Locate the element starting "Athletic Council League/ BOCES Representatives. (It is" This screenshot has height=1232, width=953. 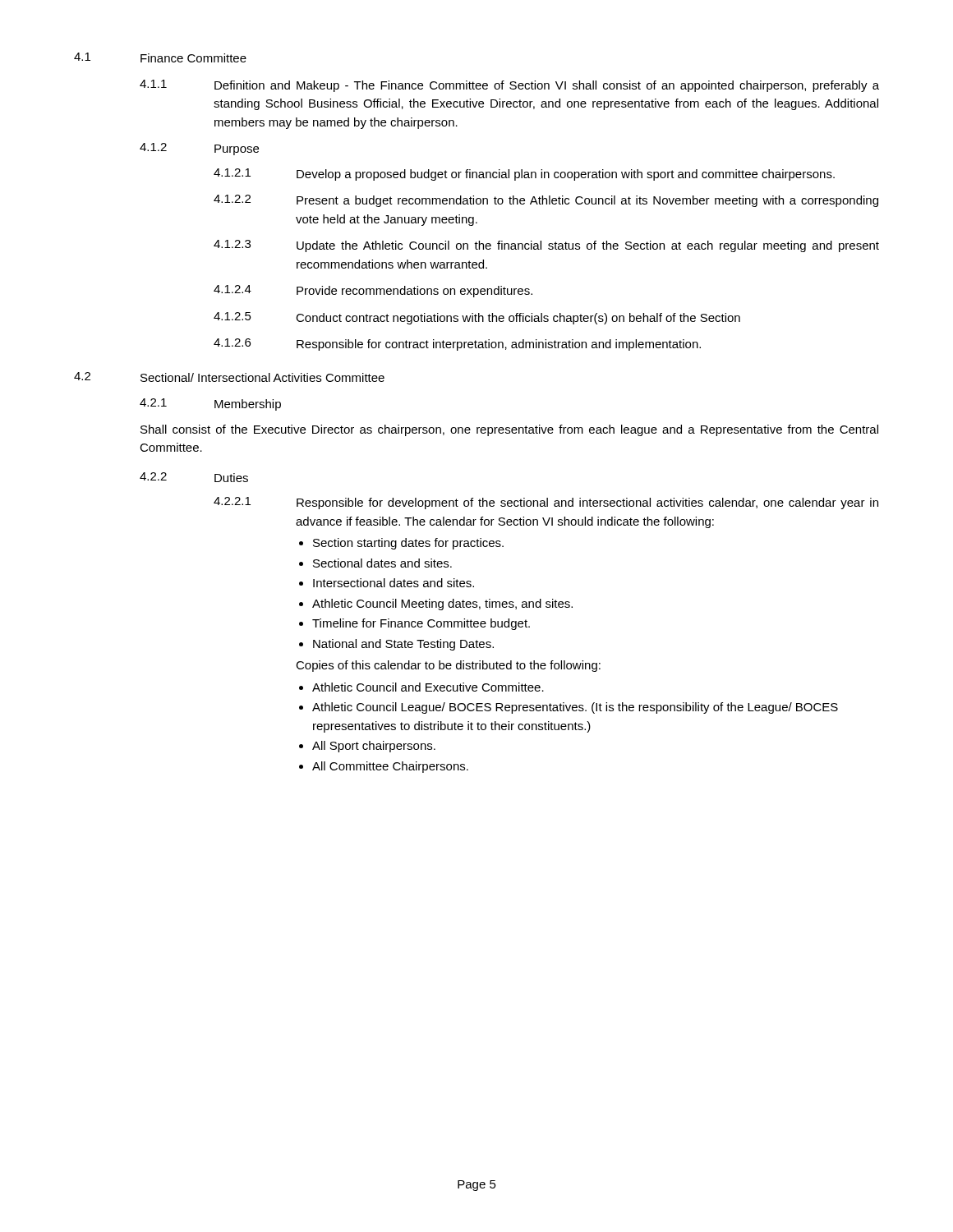(575, 716)
